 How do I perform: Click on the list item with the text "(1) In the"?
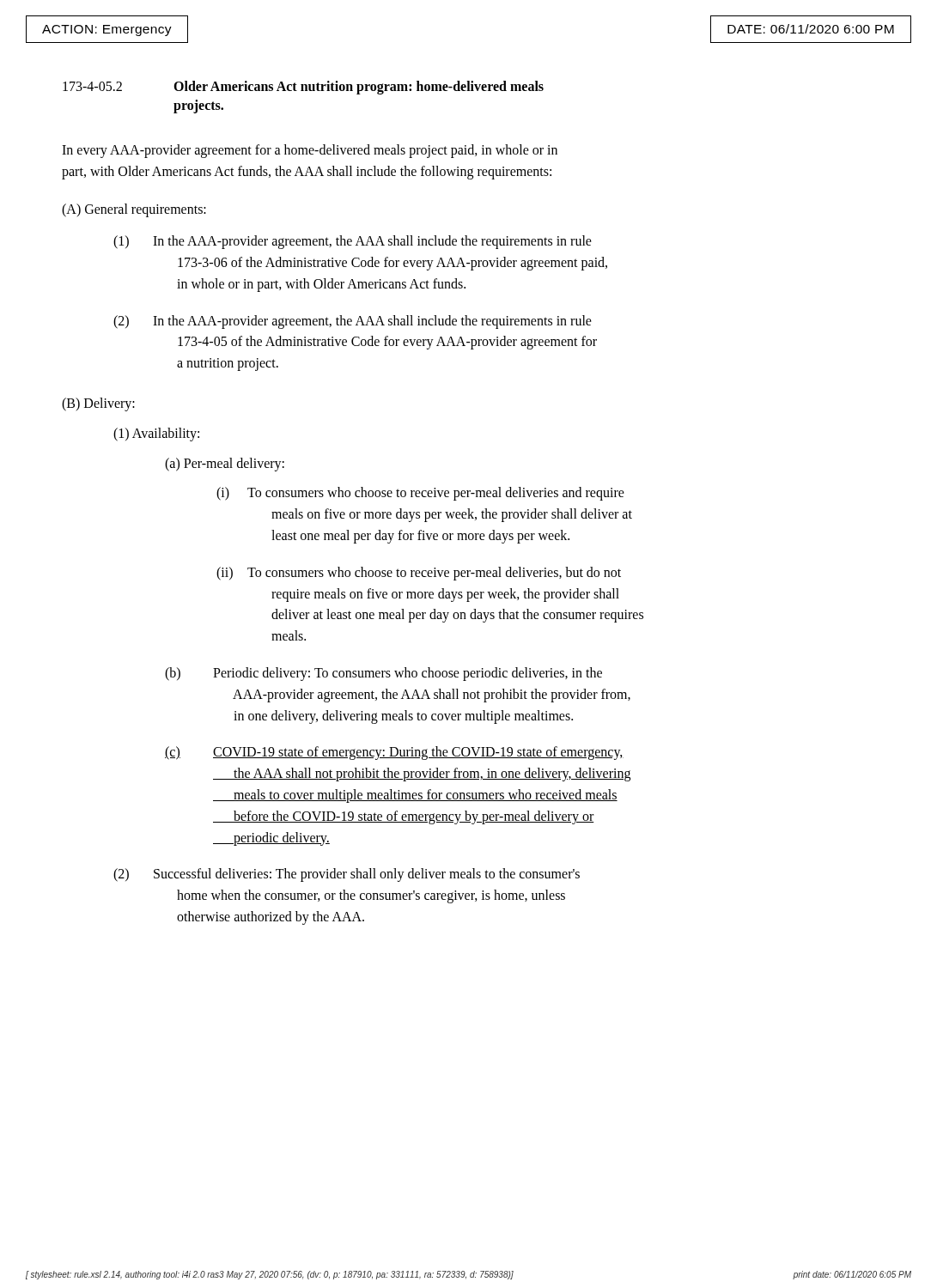click(361, 263)
